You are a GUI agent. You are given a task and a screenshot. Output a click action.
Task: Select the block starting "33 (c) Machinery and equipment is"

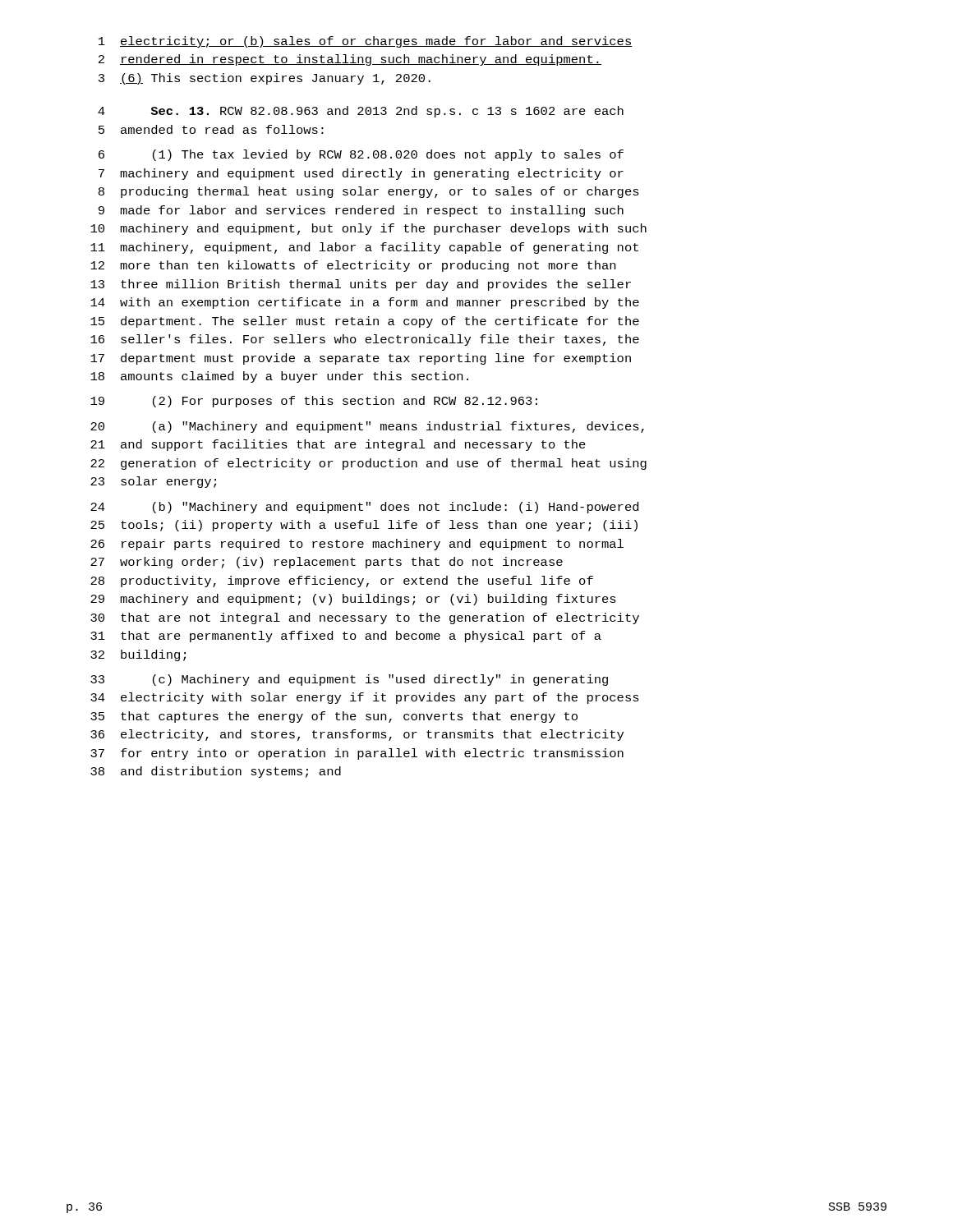coord(476,680)
